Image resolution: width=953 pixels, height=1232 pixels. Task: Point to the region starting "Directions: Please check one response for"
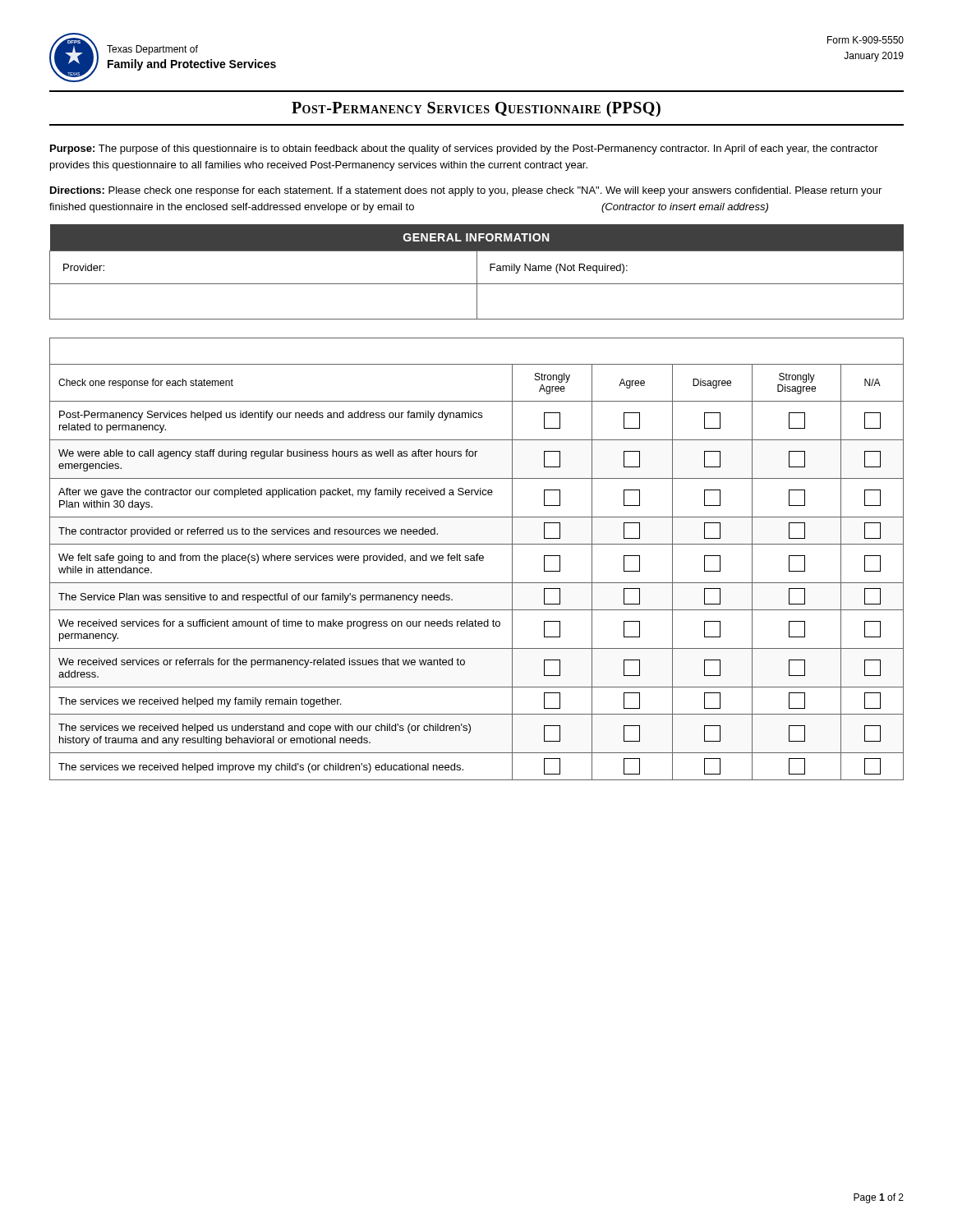466,198
